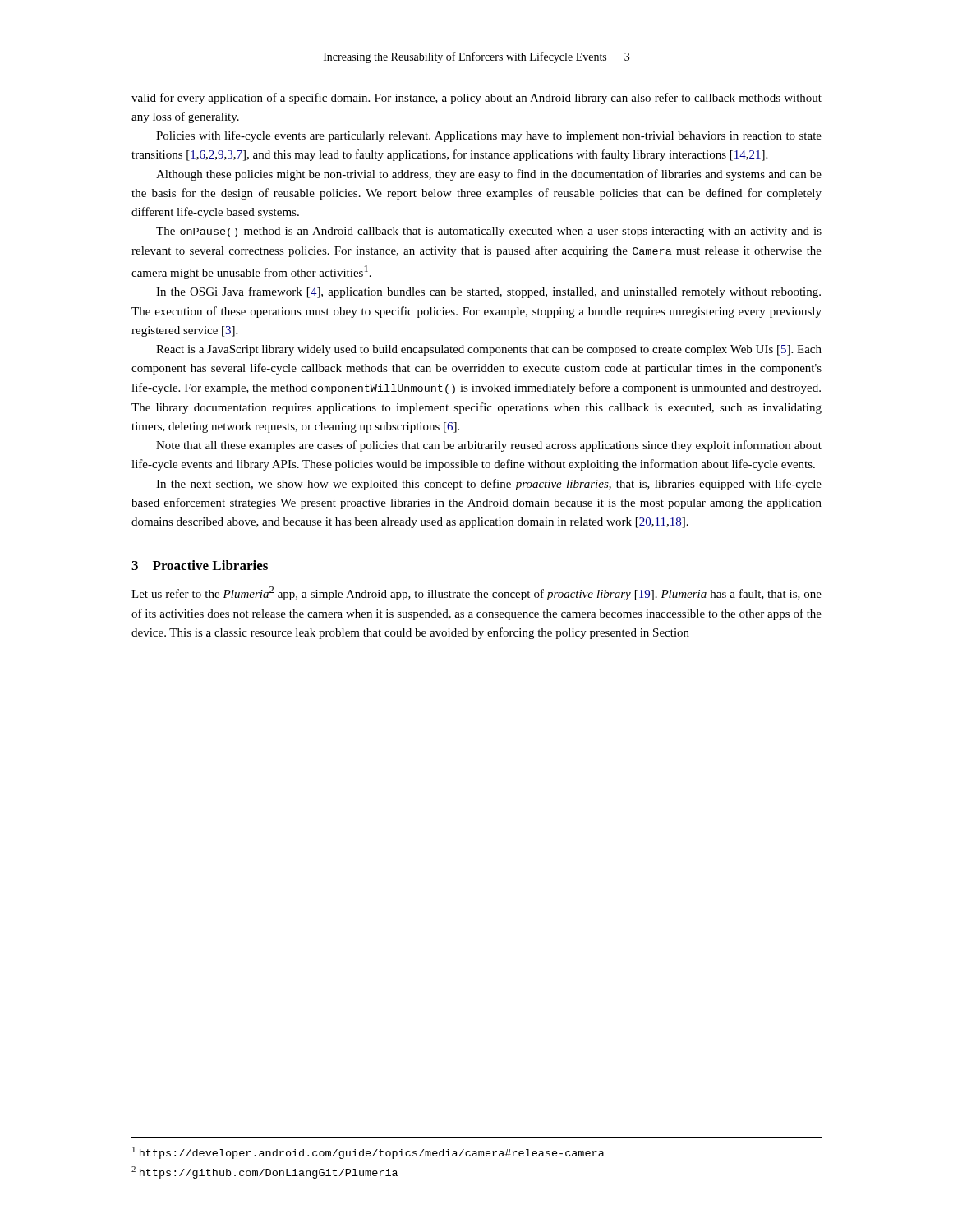This screenshot has height=1232, width=953.
Task: Find the region starting "valid for every application"
Action: pos(476,107)
